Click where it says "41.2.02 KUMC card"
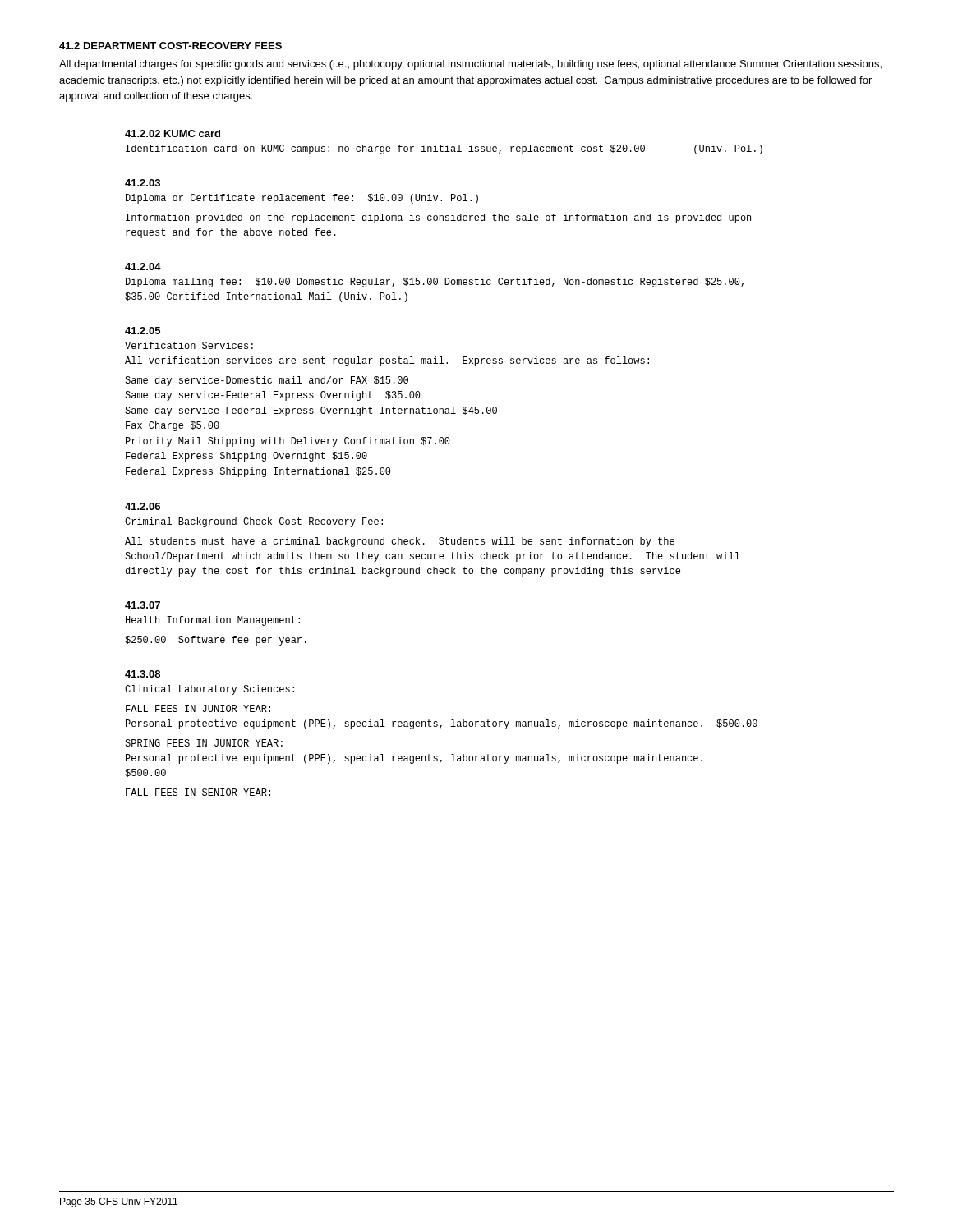The image size is (953, 1232). 173,133
